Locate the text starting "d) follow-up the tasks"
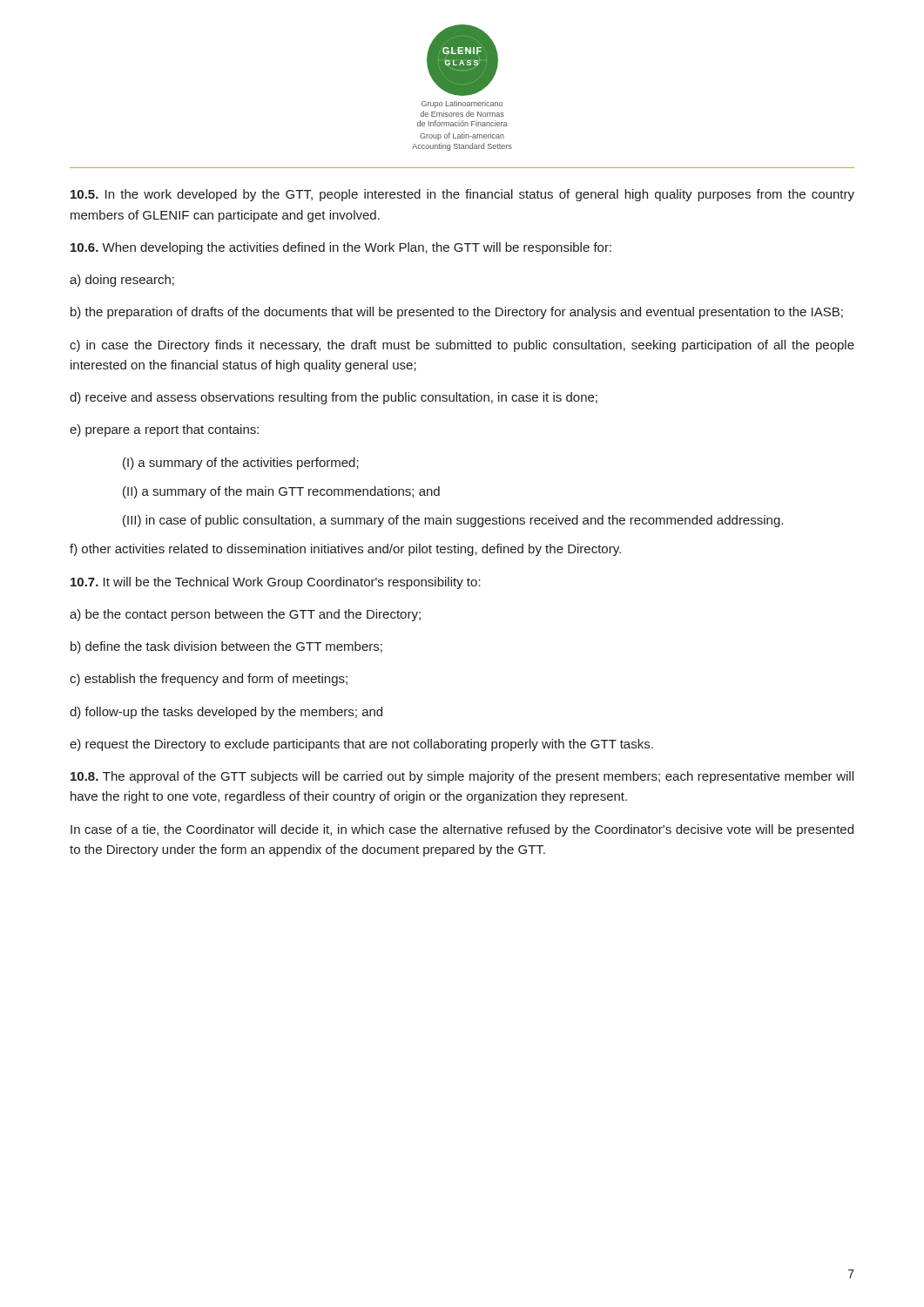 point(227,711)
